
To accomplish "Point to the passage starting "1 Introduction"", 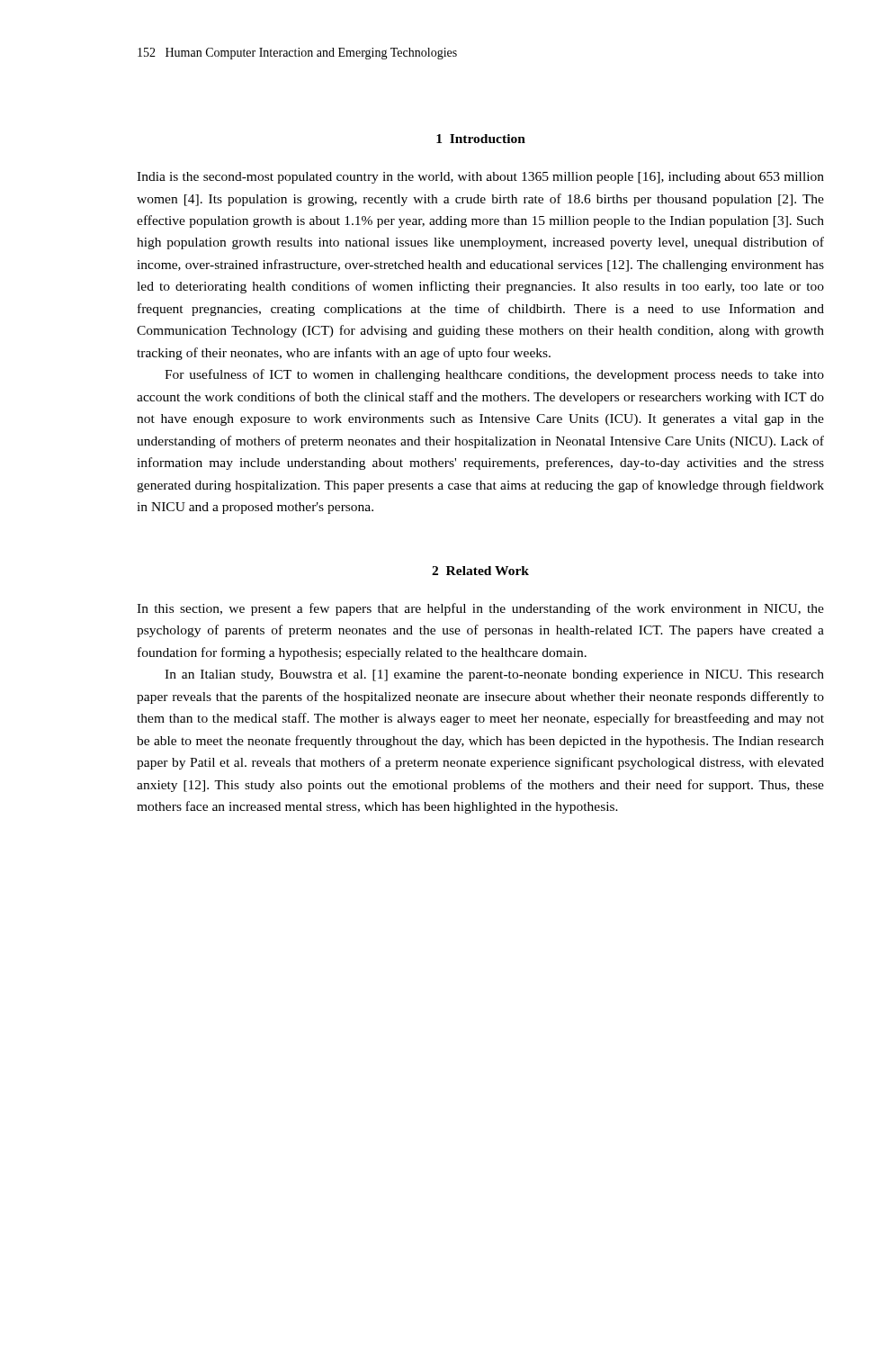I will click(x=480, y=138).
